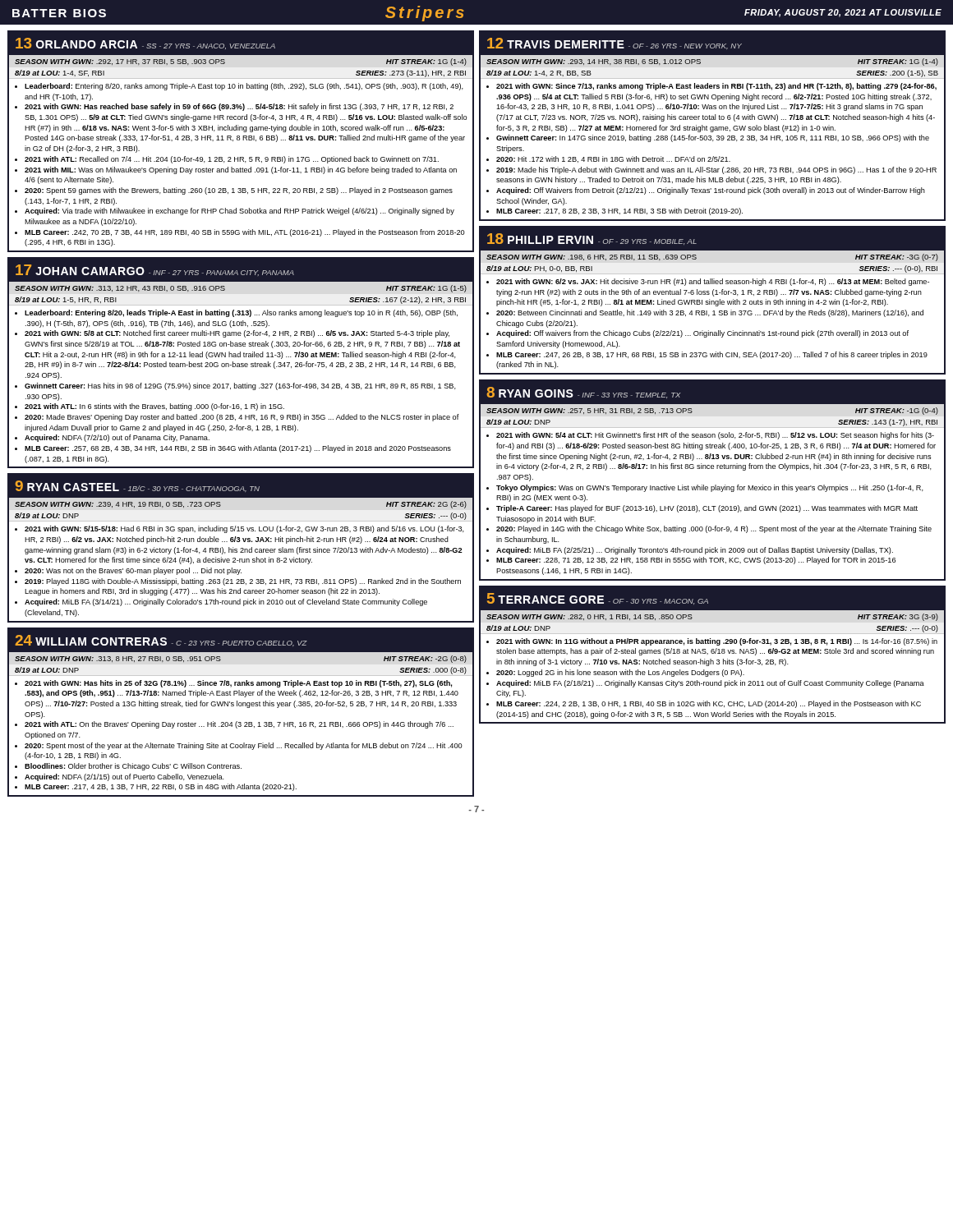Select the region starting "5 TERRANCE GORE - OF - 30 YRS"

coord(712,655)
